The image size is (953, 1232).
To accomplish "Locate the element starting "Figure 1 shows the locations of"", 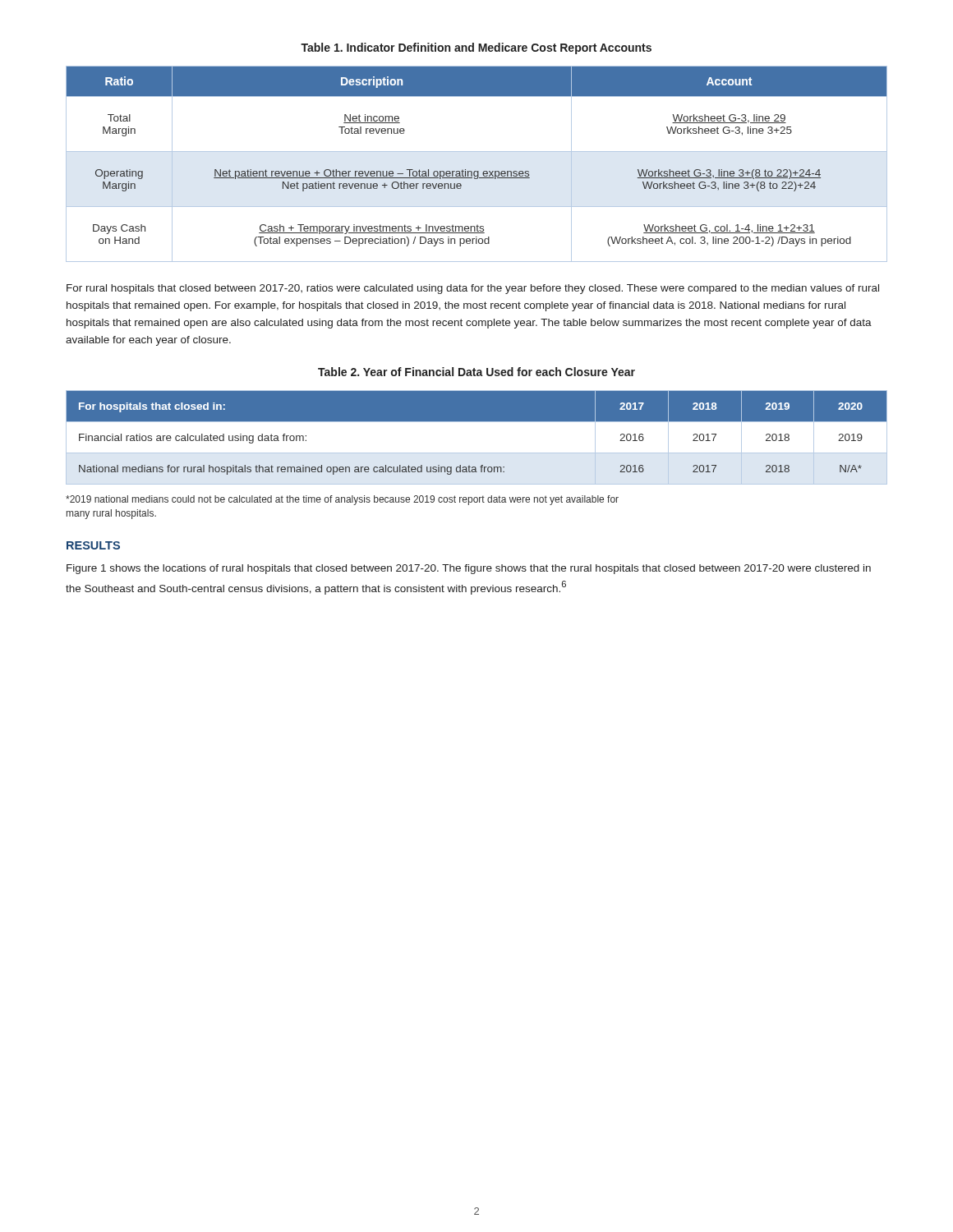I will (x=469, y=578).
